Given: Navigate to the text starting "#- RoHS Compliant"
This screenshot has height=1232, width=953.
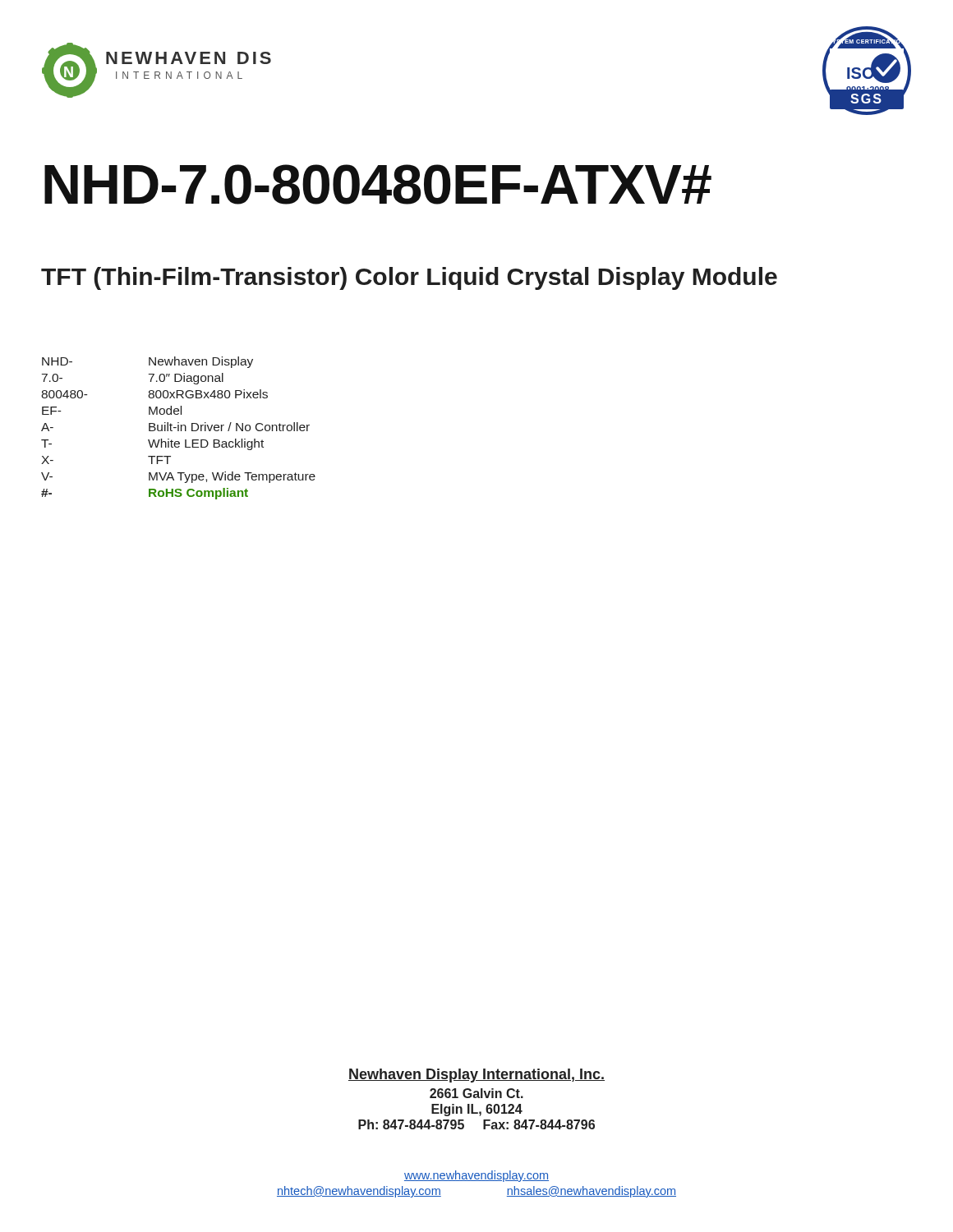Looking at the screenshot, I should click(x=178, y=493).
